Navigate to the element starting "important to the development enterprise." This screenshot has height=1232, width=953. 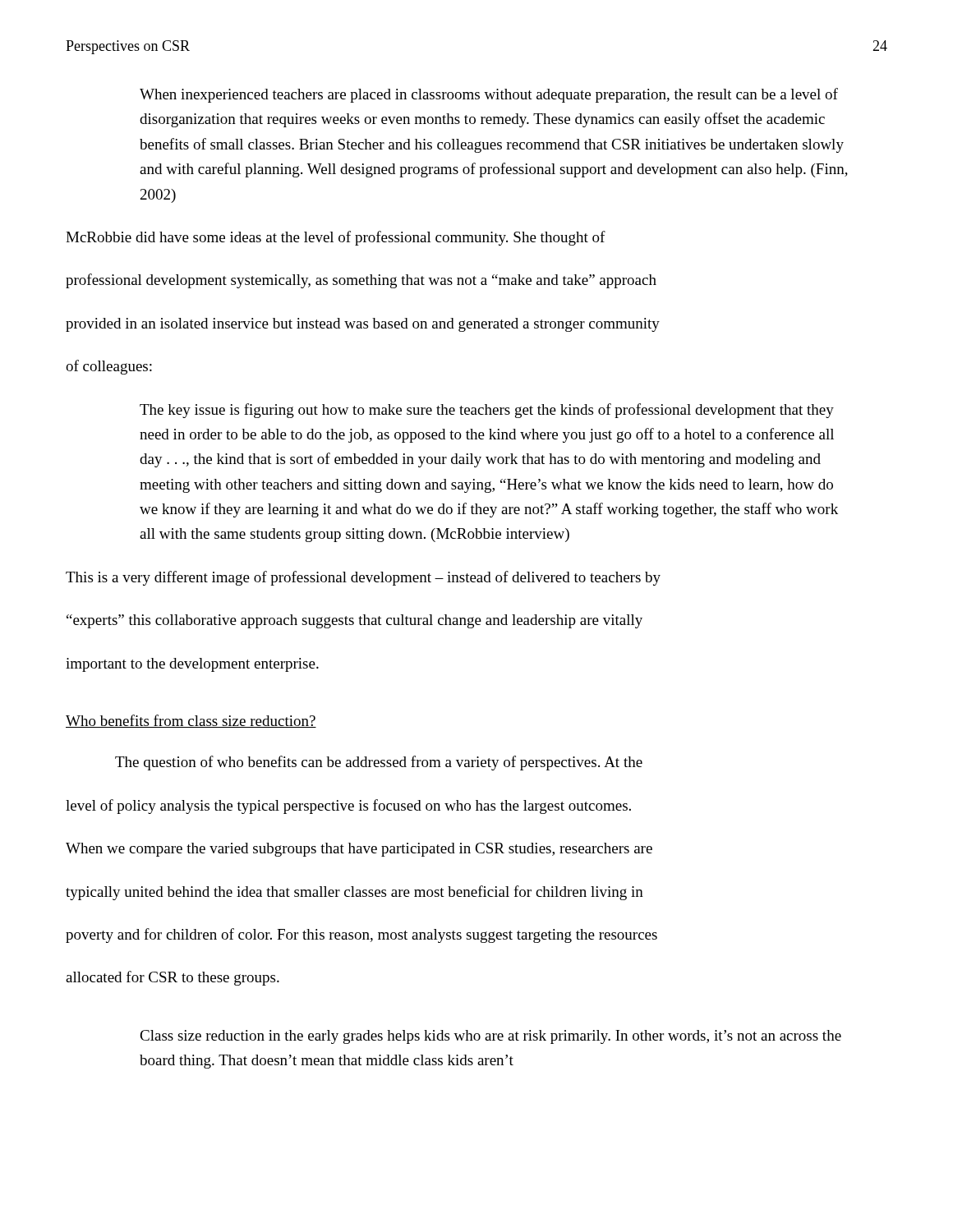tap(193, 663)
